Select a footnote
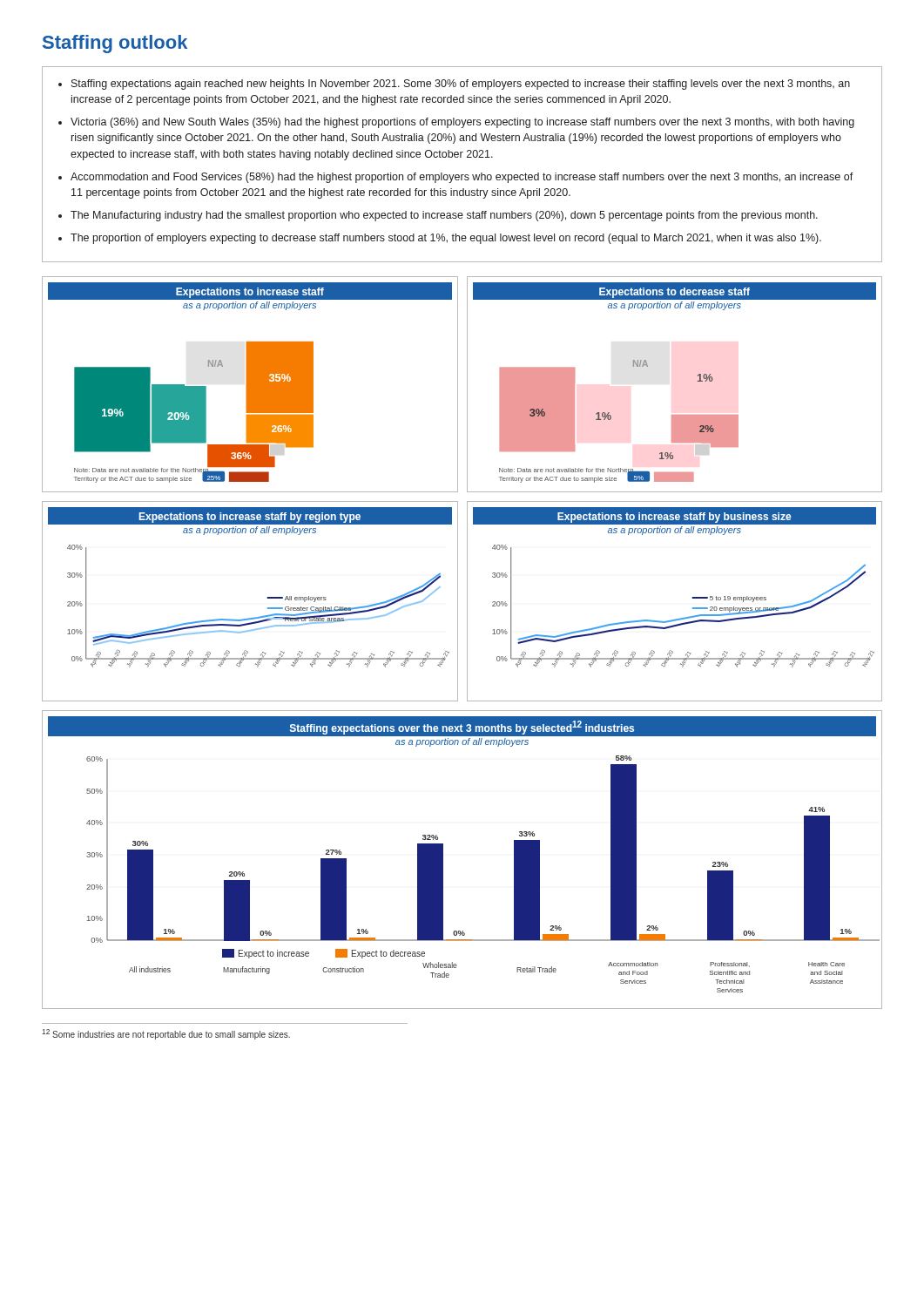The width and height of the screenshot is (924, 1307). tap(166, 1034)
